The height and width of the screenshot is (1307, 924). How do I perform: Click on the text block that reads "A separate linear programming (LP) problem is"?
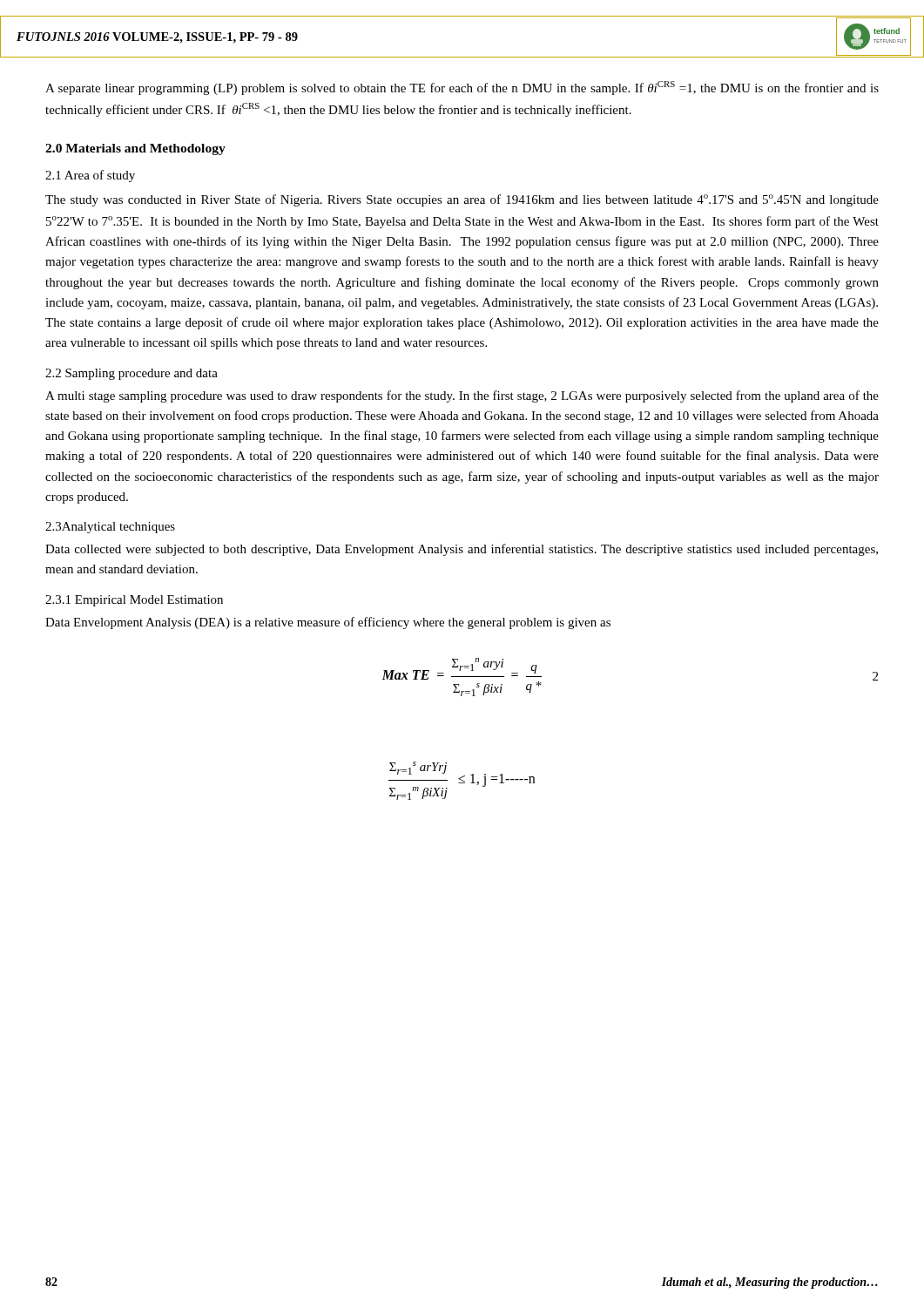point(462,98)
